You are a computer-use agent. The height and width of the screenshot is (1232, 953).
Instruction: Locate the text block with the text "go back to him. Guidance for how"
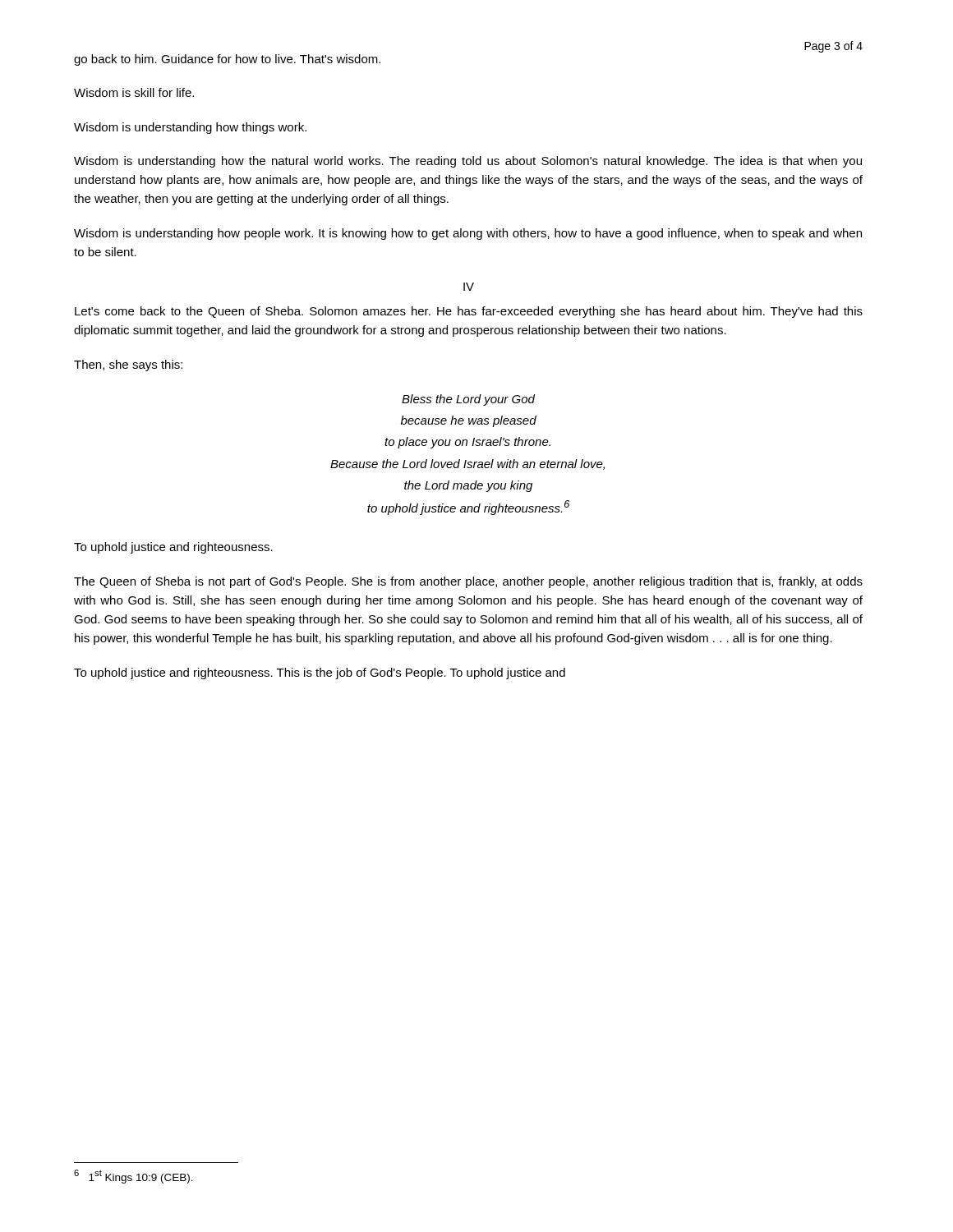[228, 59]
